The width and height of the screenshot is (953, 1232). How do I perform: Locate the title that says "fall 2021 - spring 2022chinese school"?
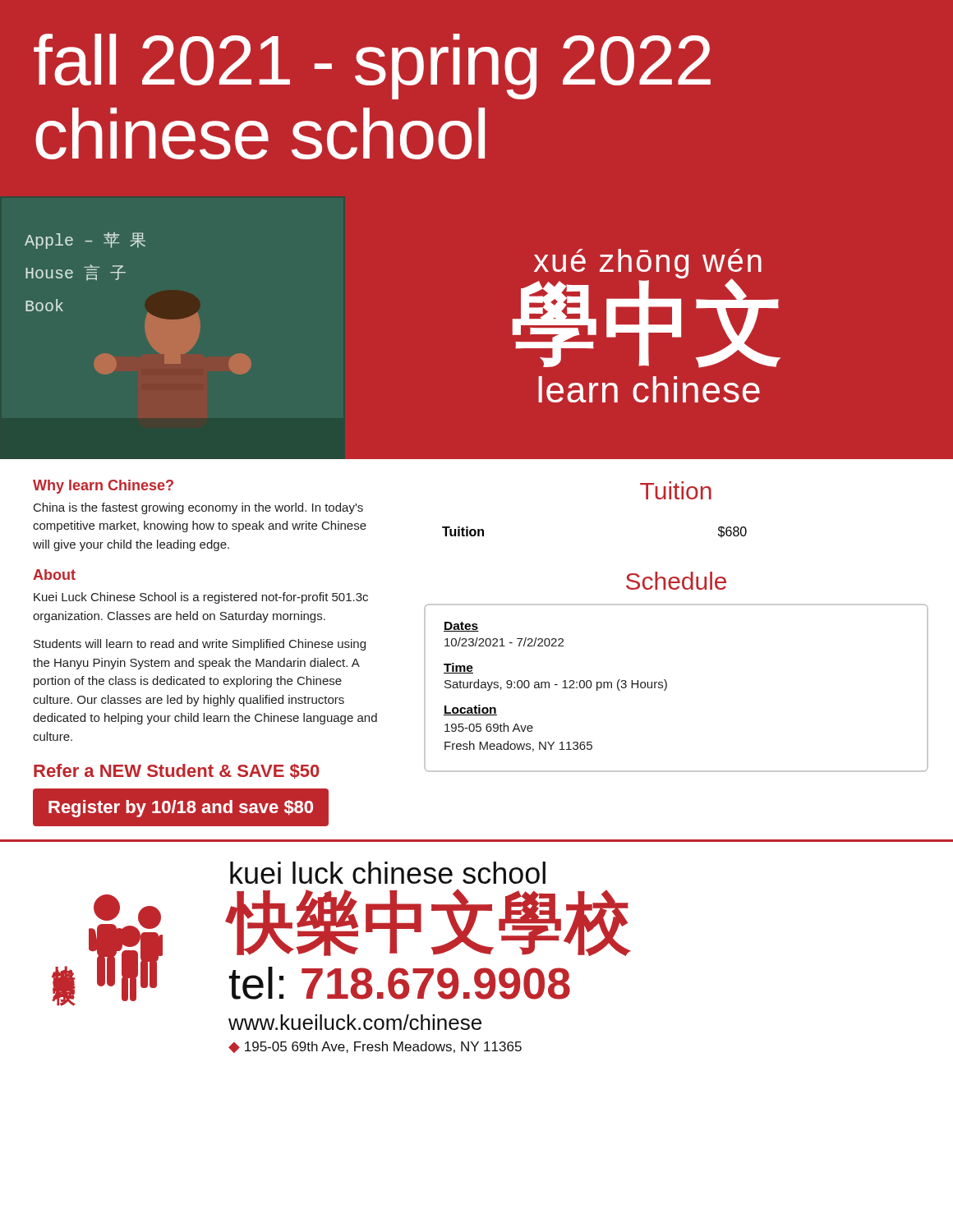476,97
